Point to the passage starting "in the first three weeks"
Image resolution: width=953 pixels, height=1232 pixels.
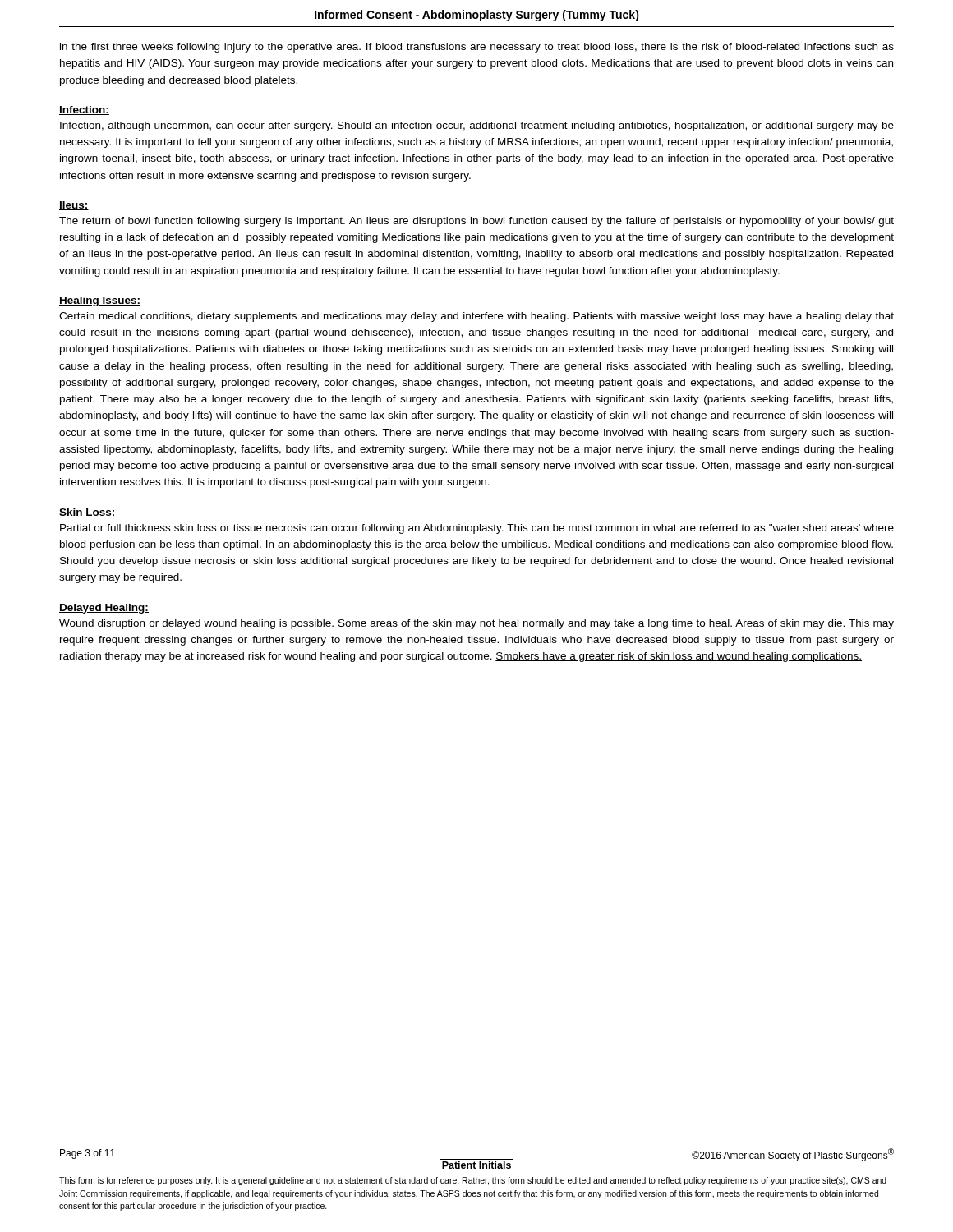click(476, 63)
